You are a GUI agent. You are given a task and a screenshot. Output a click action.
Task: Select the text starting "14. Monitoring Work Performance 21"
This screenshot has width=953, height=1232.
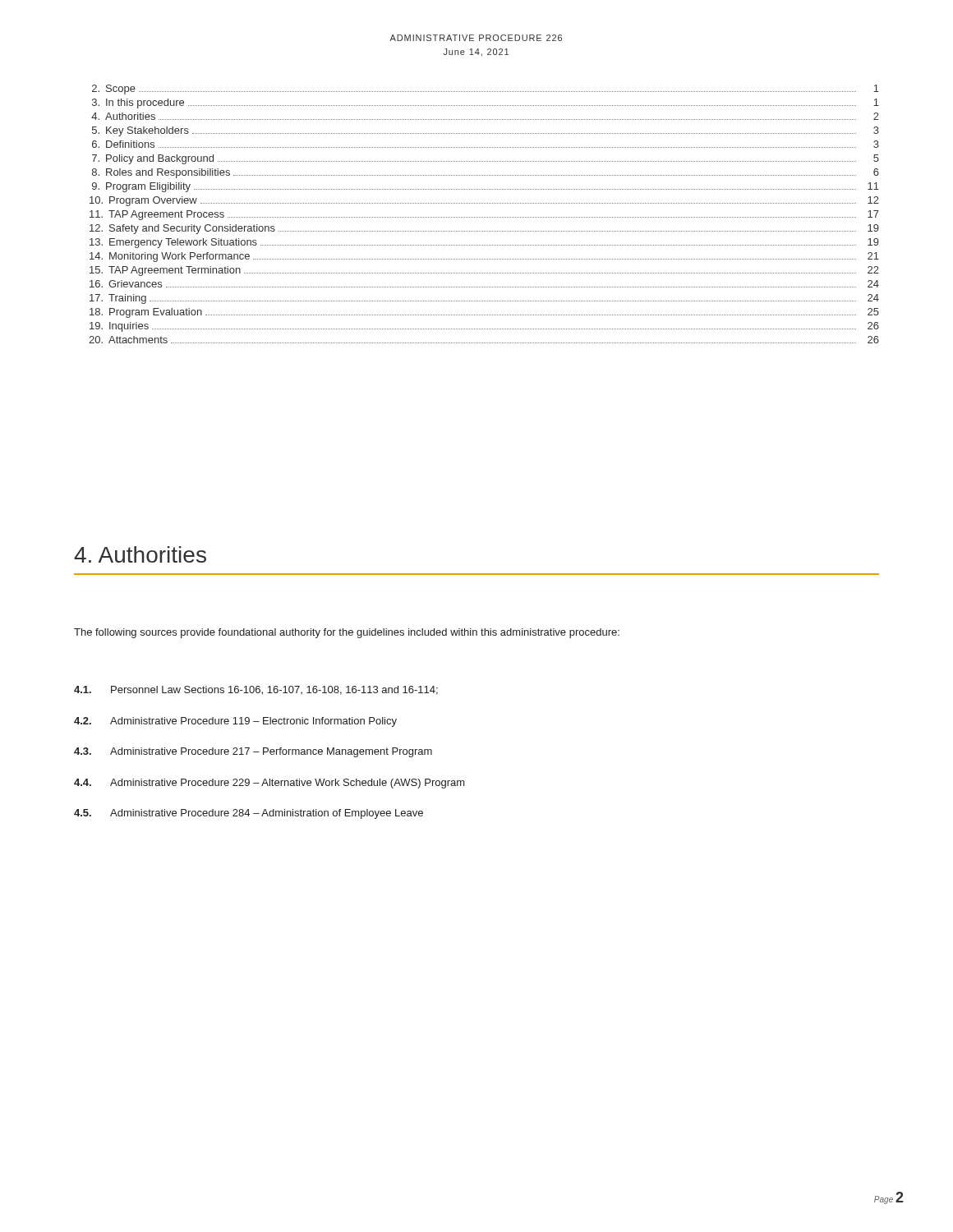coord(476,256)
